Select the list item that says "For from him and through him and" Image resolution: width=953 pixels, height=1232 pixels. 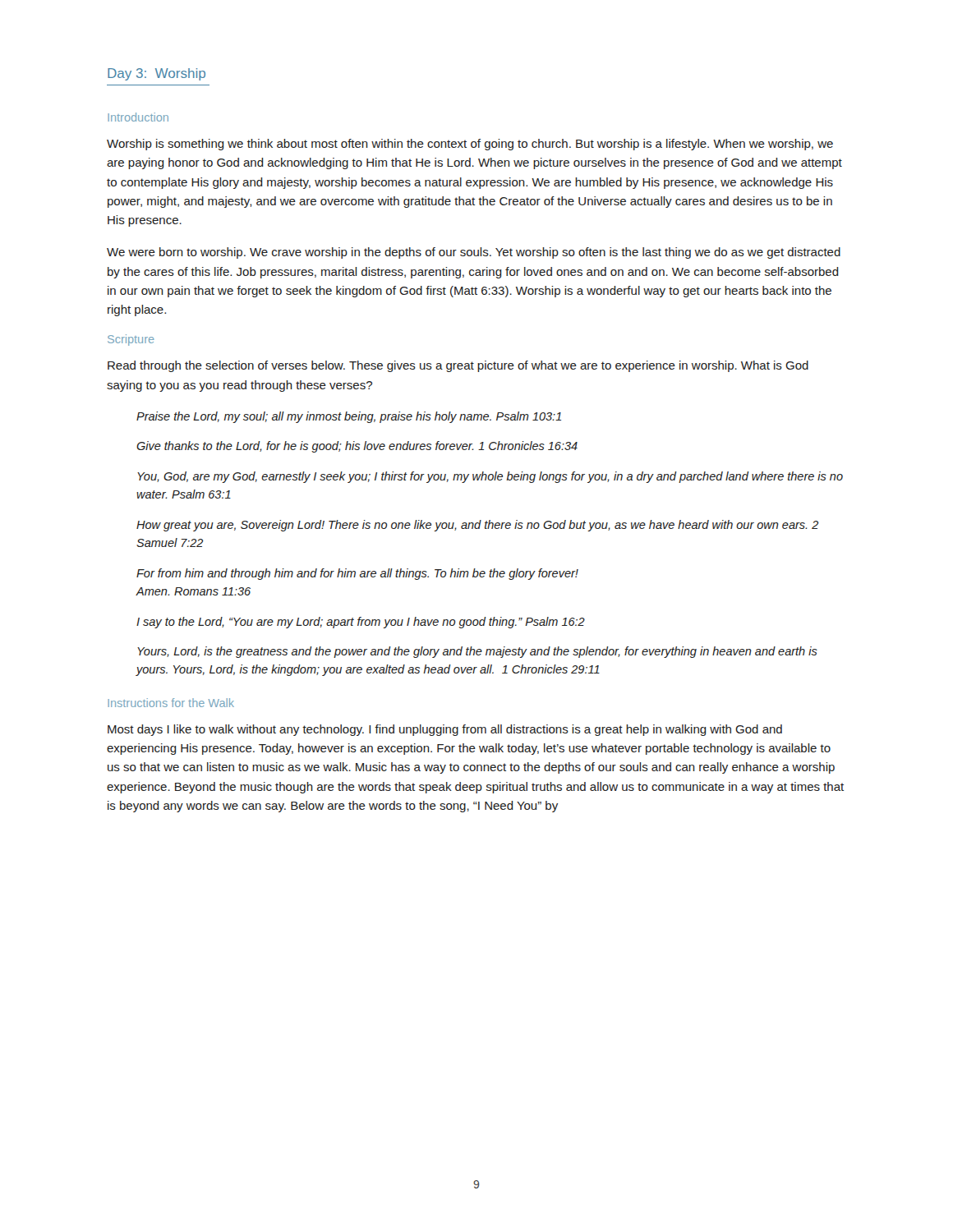click(x=357, y=582)
